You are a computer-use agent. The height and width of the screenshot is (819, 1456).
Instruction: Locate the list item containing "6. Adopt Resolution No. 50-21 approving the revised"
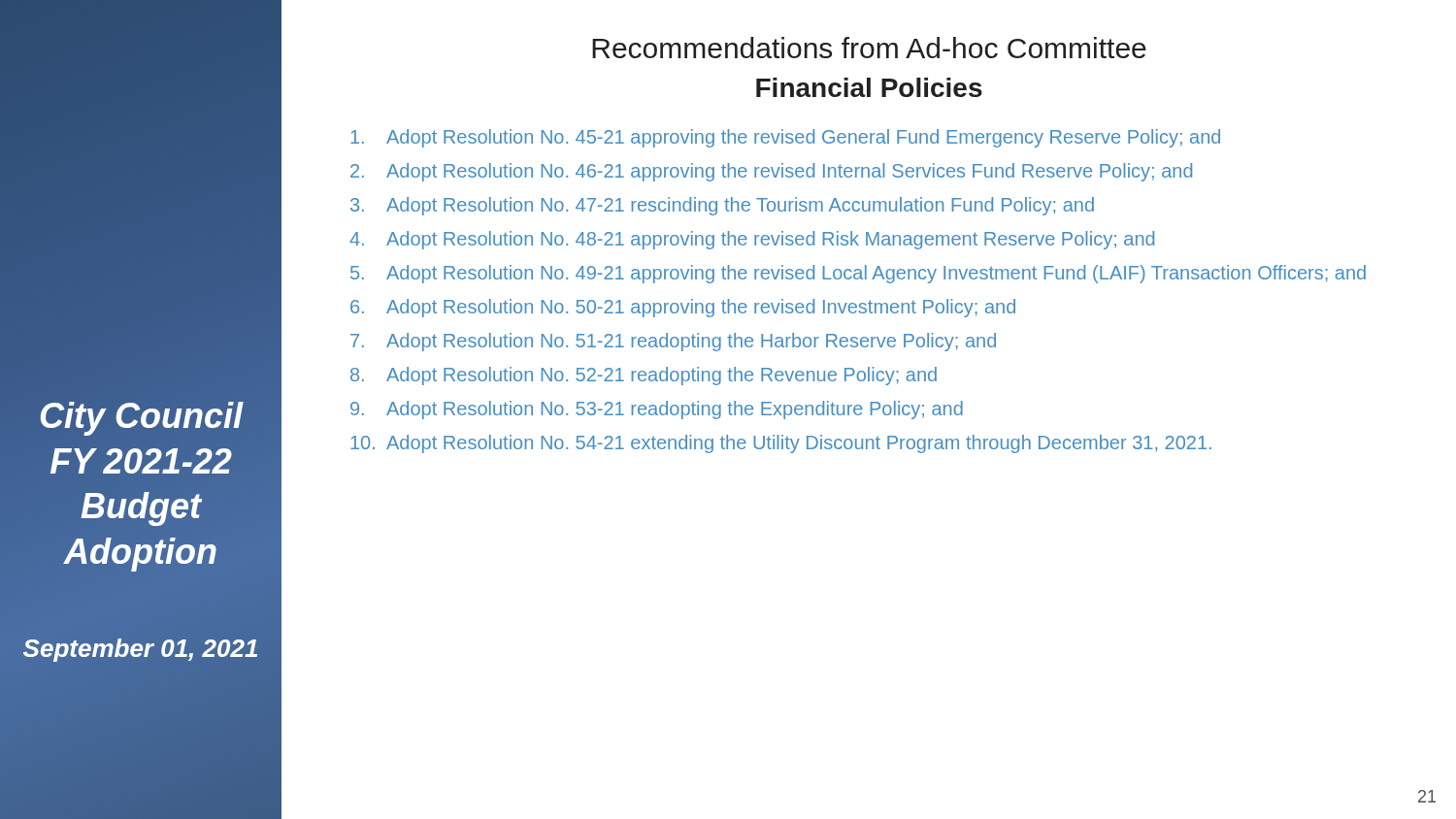(x=683, y=307)
